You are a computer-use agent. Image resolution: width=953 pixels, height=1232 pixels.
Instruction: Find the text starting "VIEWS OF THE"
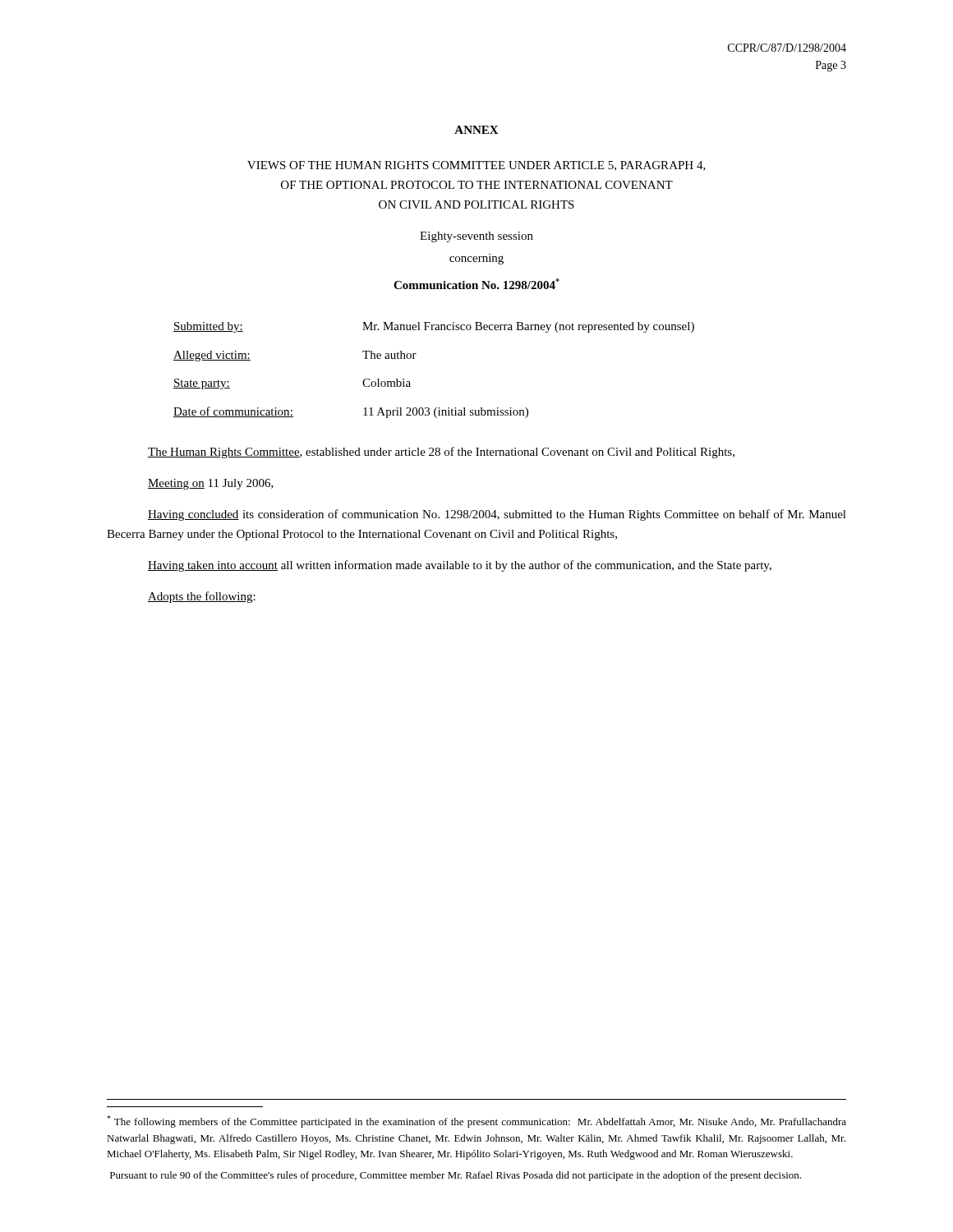(x=476, y=185)
